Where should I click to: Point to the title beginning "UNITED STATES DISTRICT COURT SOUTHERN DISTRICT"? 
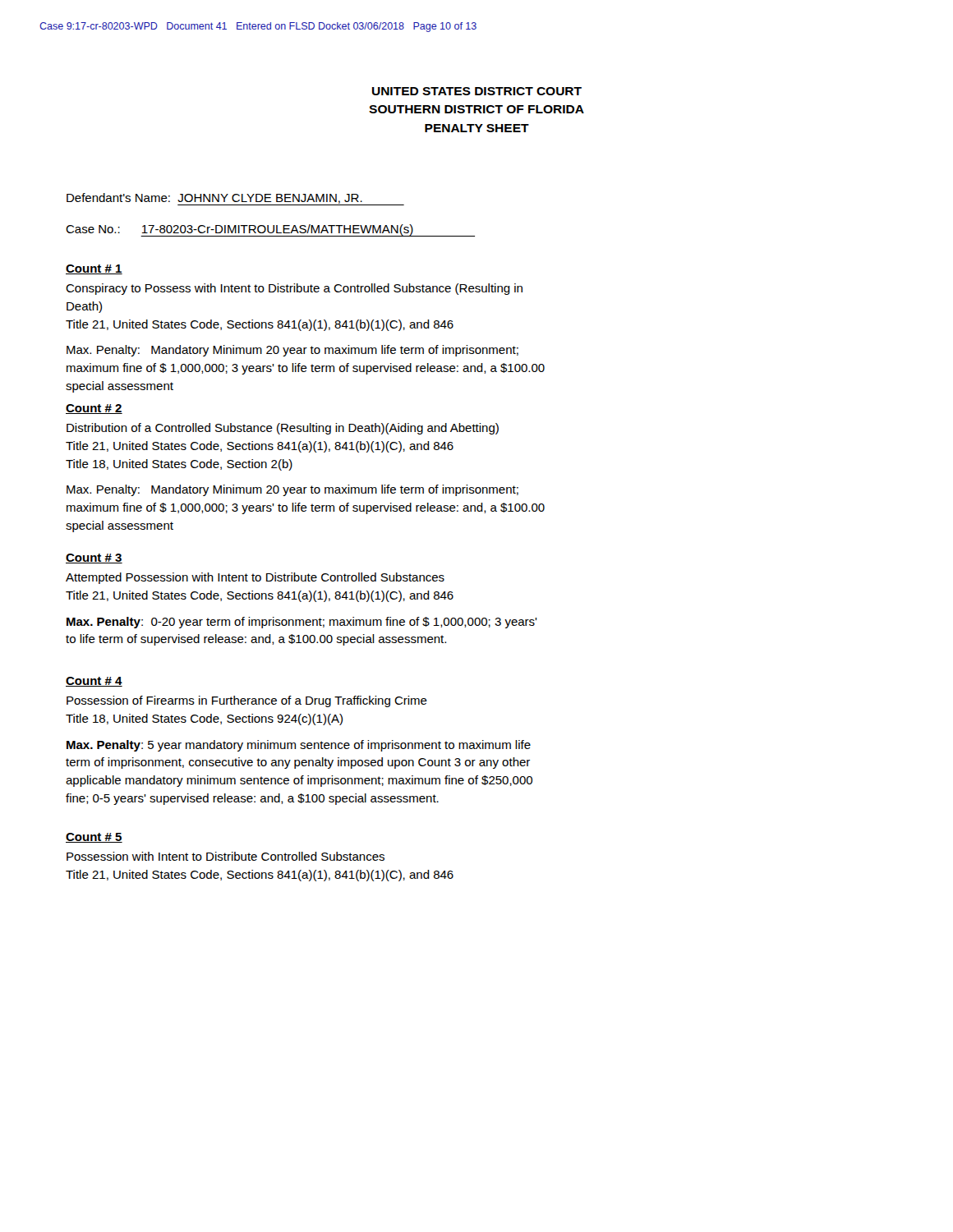point(476,110)
